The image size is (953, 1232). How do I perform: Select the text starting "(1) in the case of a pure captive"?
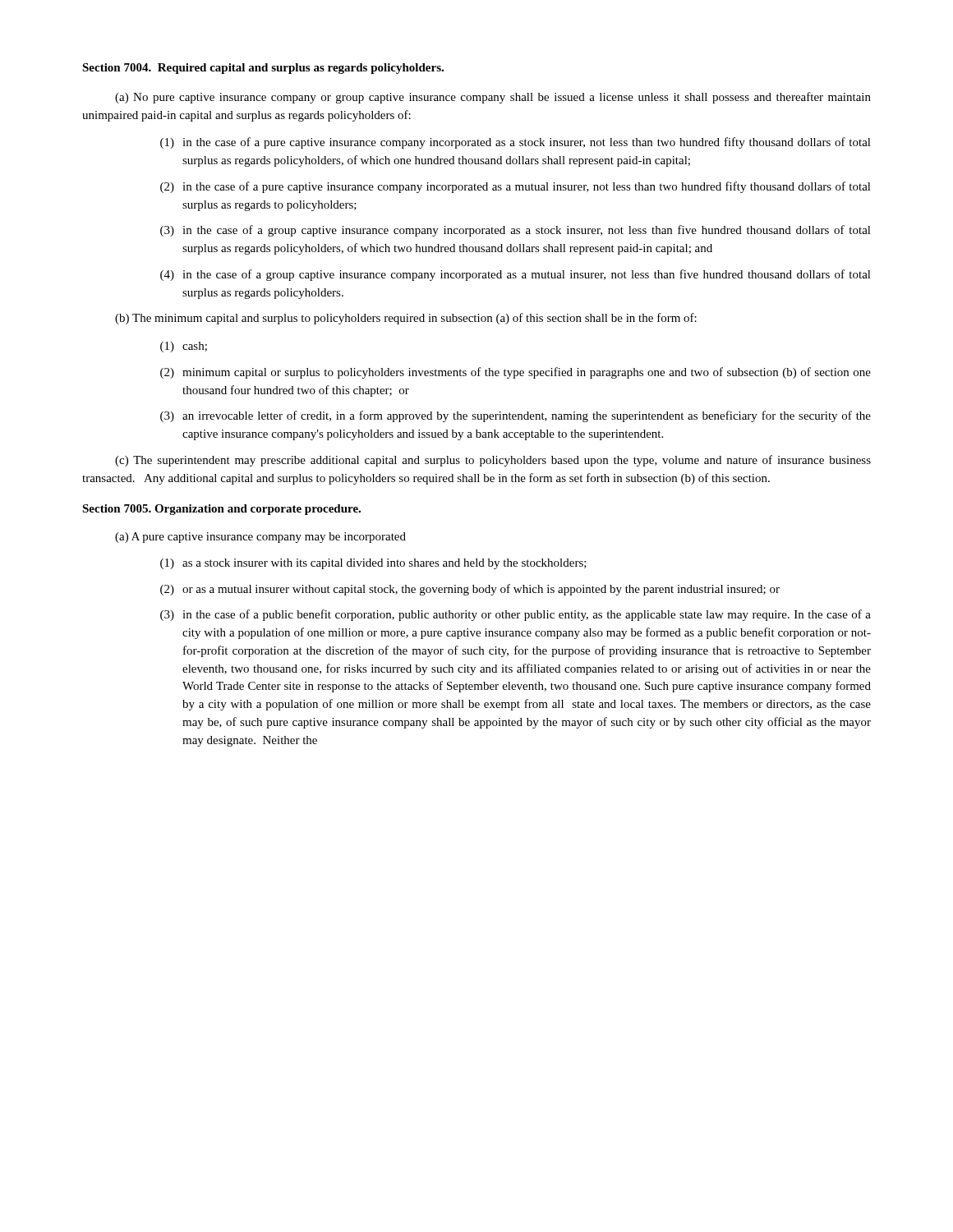(501, 152)
